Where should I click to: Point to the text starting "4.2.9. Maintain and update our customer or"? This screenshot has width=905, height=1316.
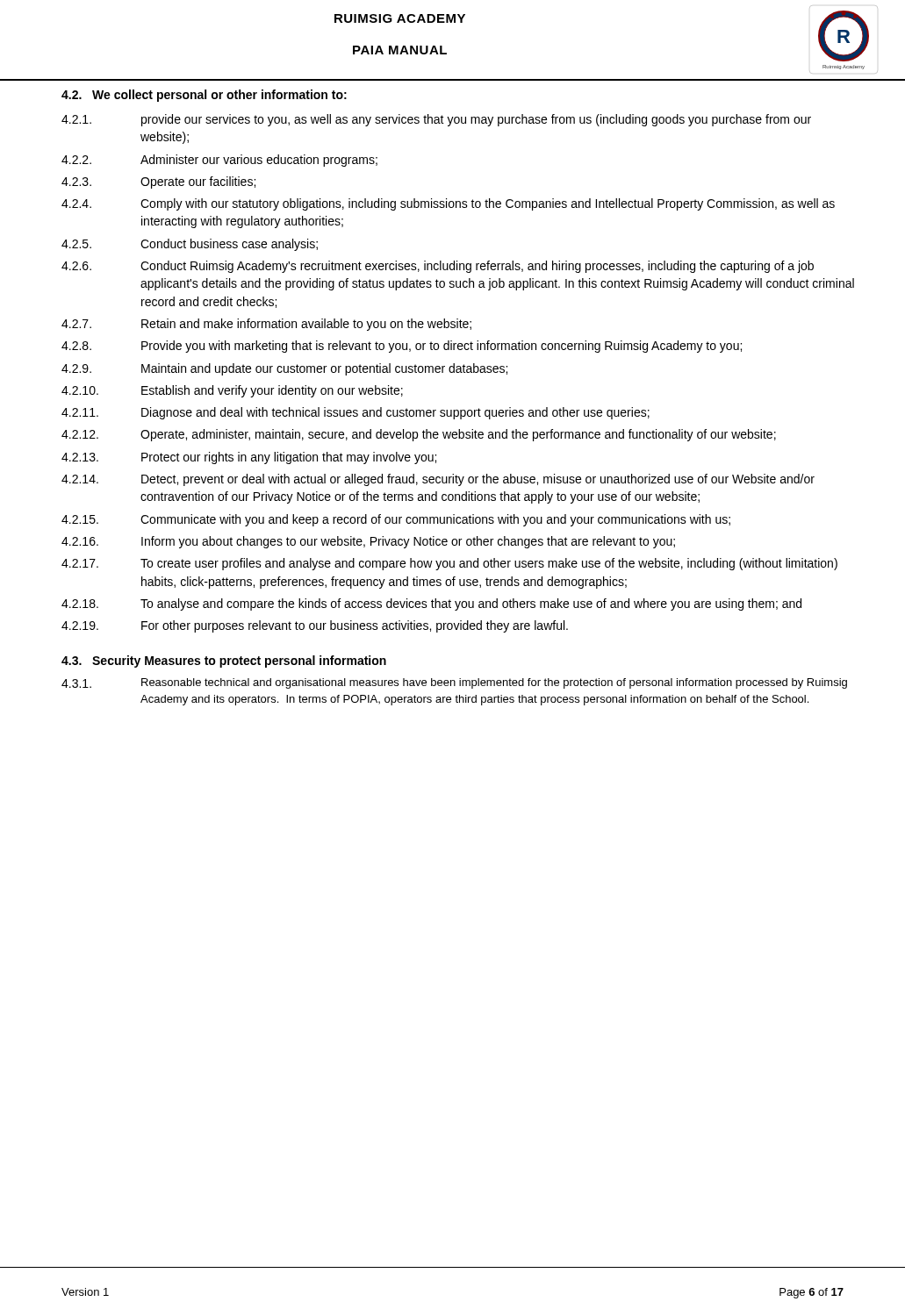(459, 368)
